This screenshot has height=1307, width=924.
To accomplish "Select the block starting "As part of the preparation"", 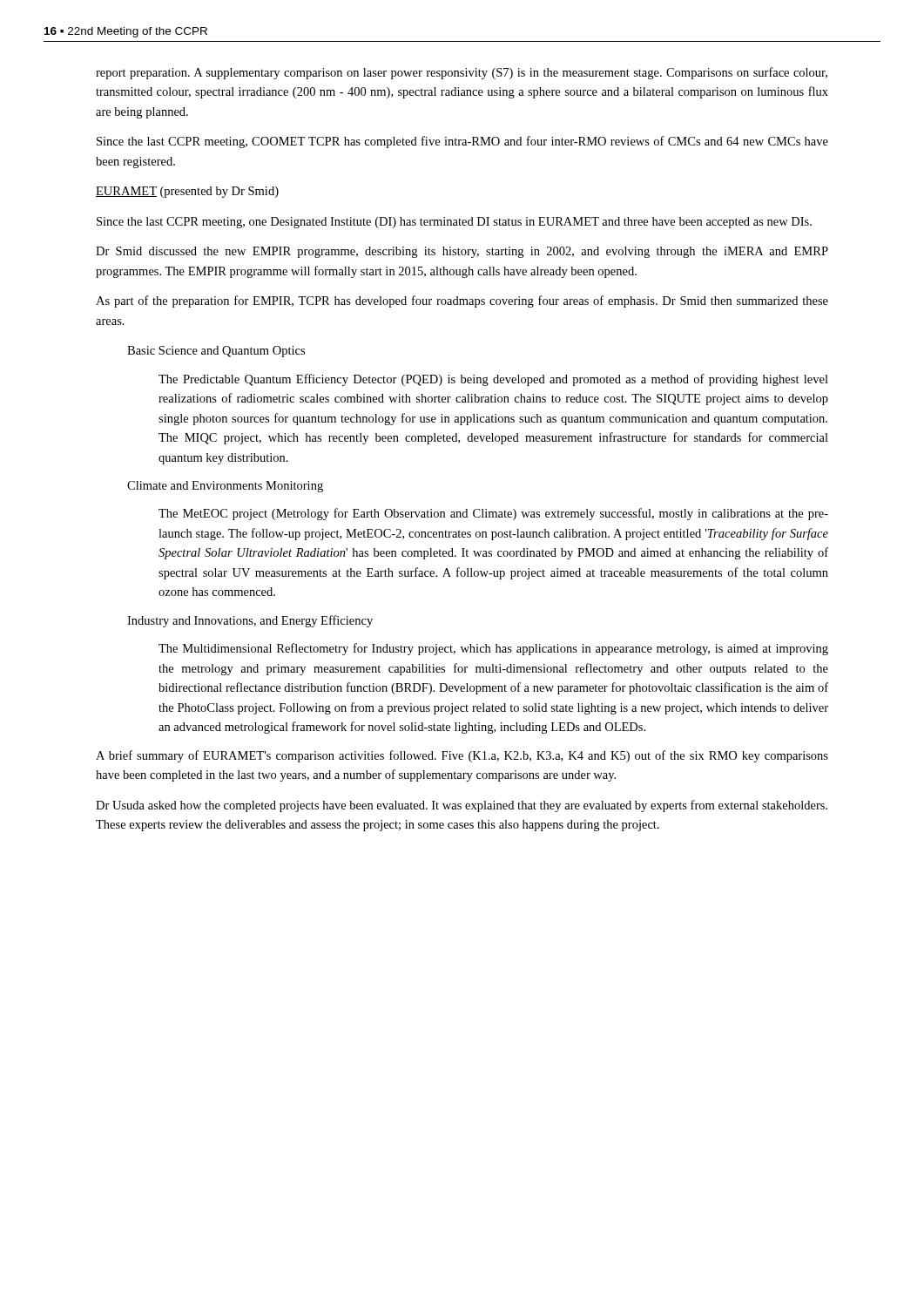I will (x=462, y=311).
